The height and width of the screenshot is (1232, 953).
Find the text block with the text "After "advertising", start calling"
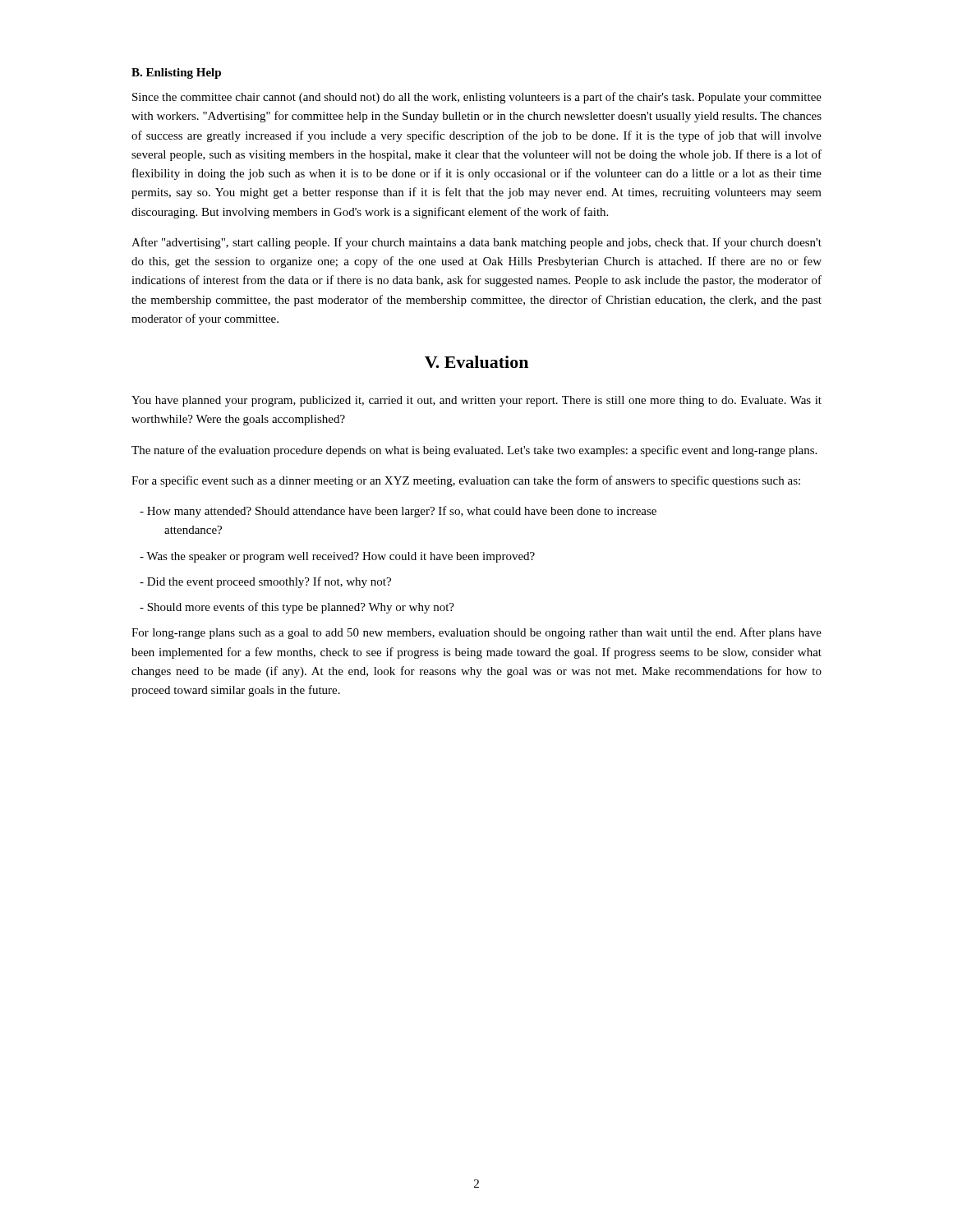[476, 280]
